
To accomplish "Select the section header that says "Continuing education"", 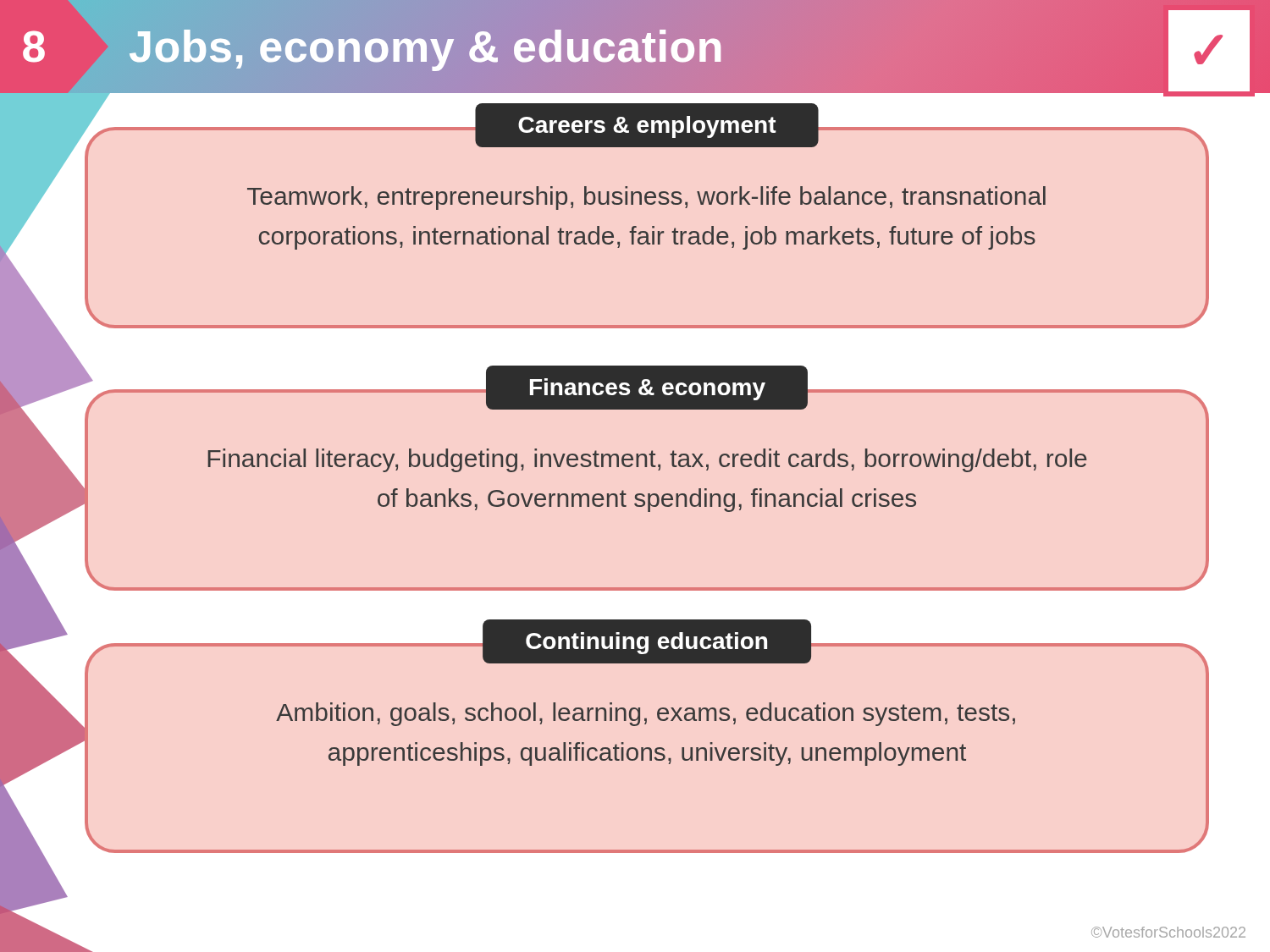I will [647, 641].
